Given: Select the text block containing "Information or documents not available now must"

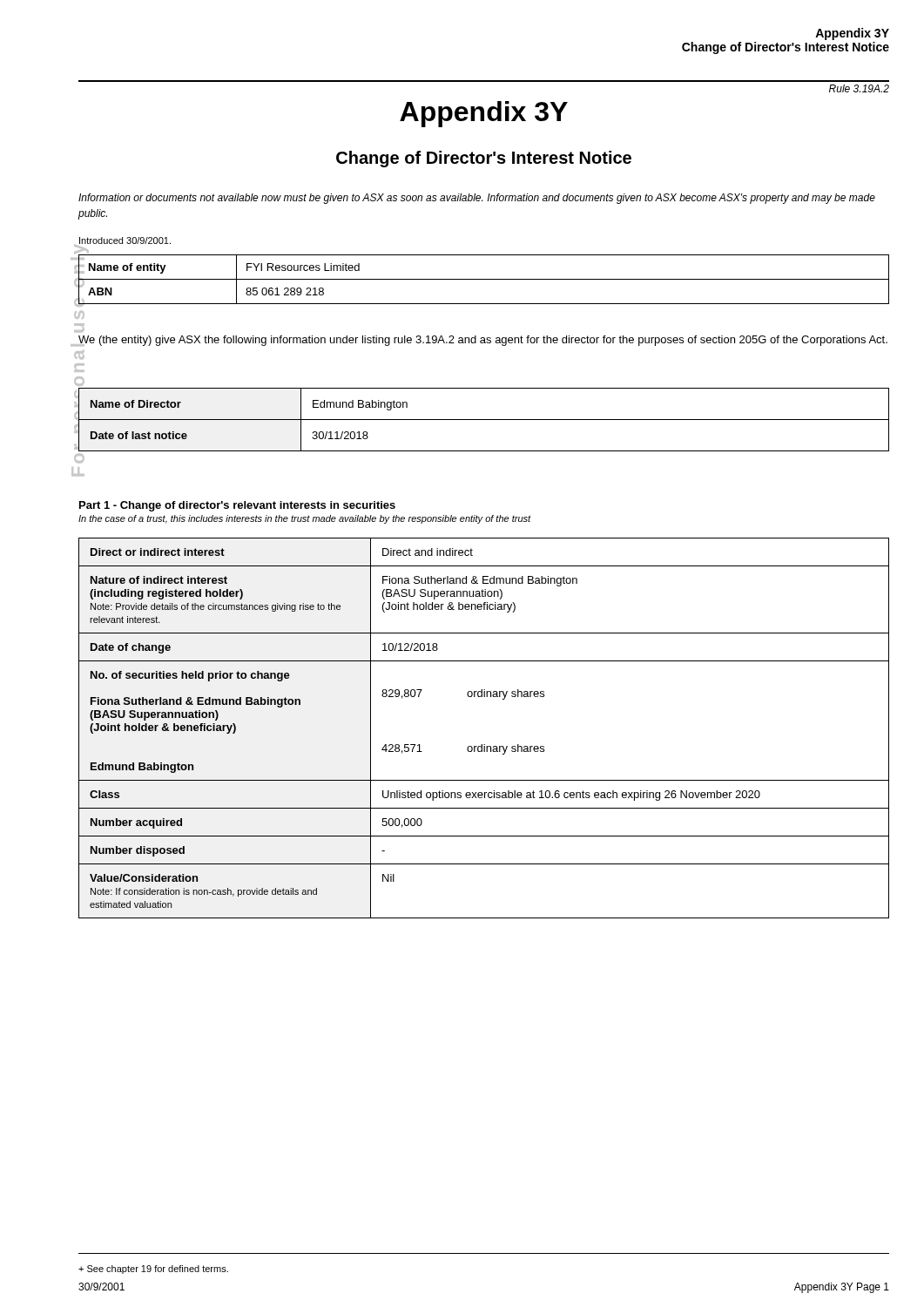Looking at the screenshot, I should [x=477, y=206].
